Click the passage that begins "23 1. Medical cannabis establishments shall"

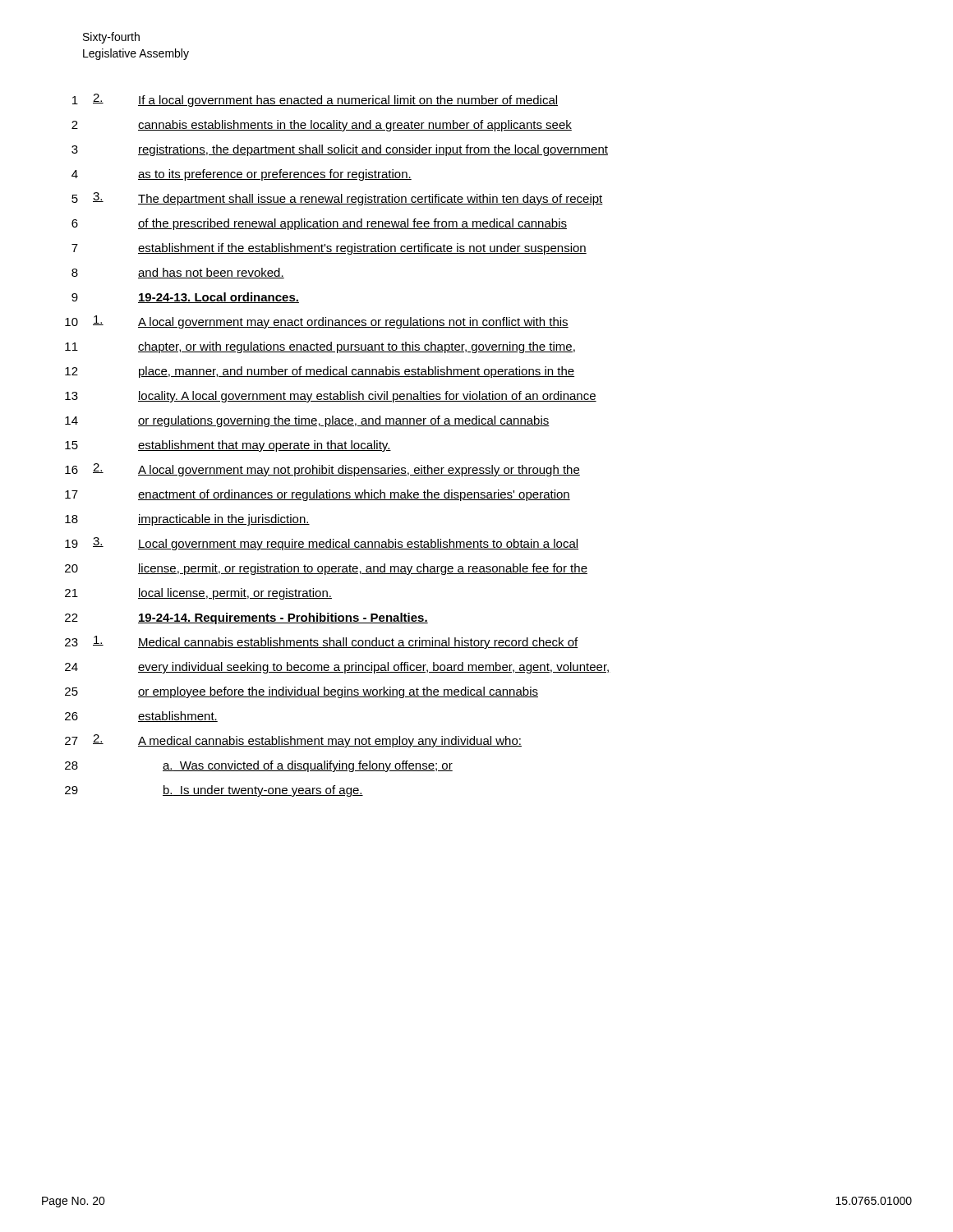476,642
